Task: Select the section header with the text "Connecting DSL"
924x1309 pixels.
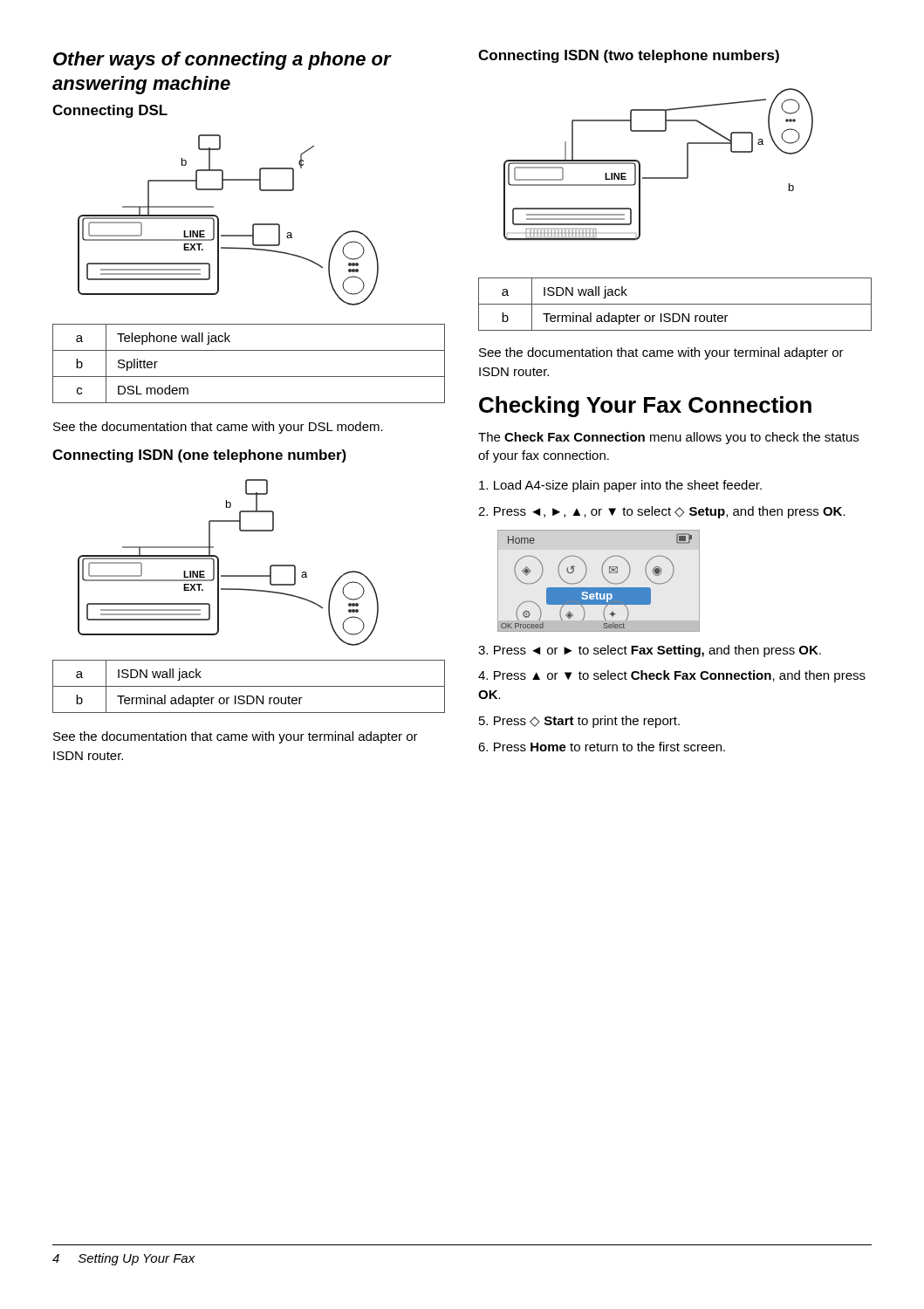Action: 110,110
